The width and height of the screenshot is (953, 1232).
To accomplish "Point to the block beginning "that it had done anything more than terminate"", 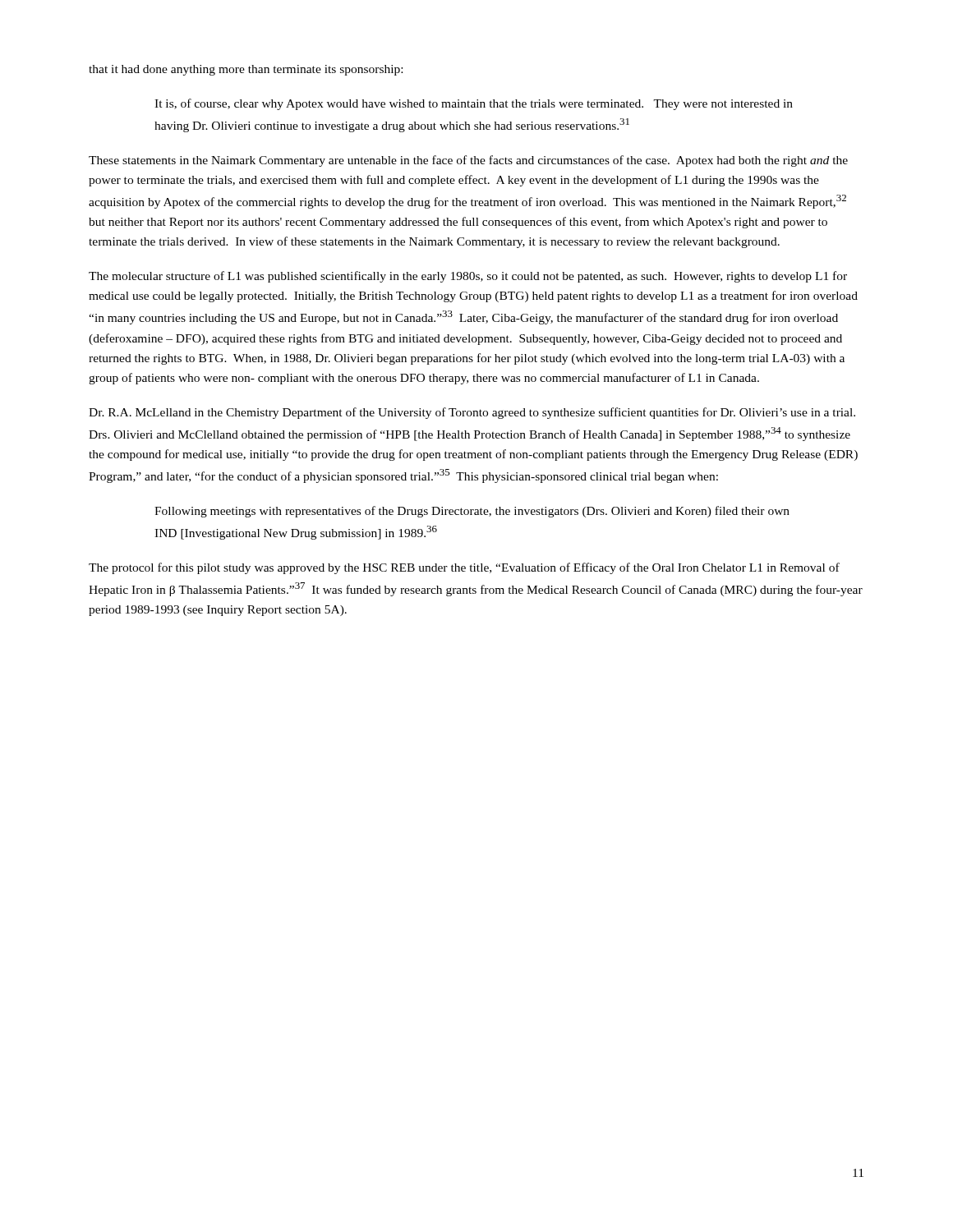I will click(246, 69).
